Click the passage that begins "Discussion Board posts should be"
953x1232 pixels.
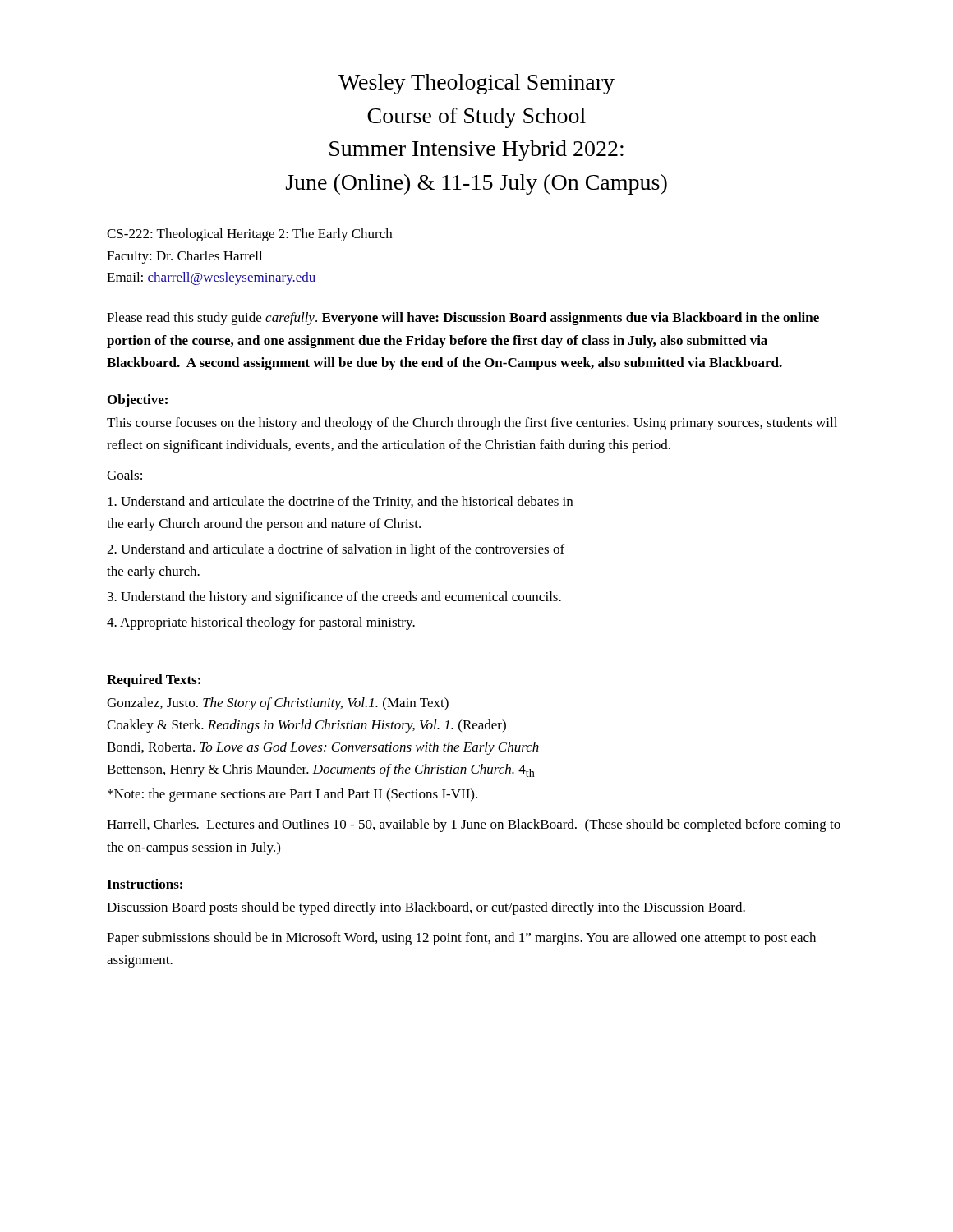click(426, 907)
